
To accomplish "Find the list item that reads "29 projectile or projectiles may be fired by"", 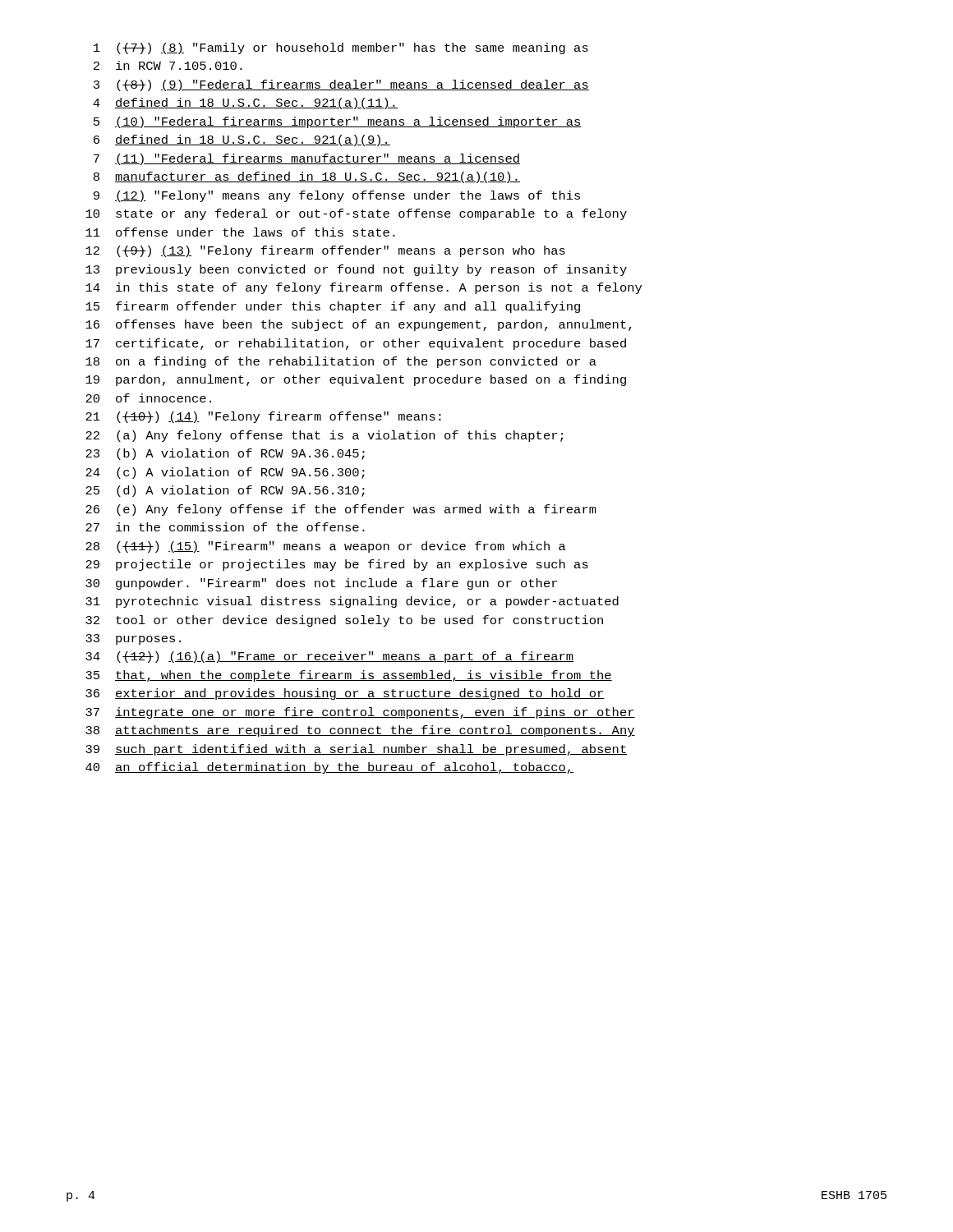I will click(476, 565).
